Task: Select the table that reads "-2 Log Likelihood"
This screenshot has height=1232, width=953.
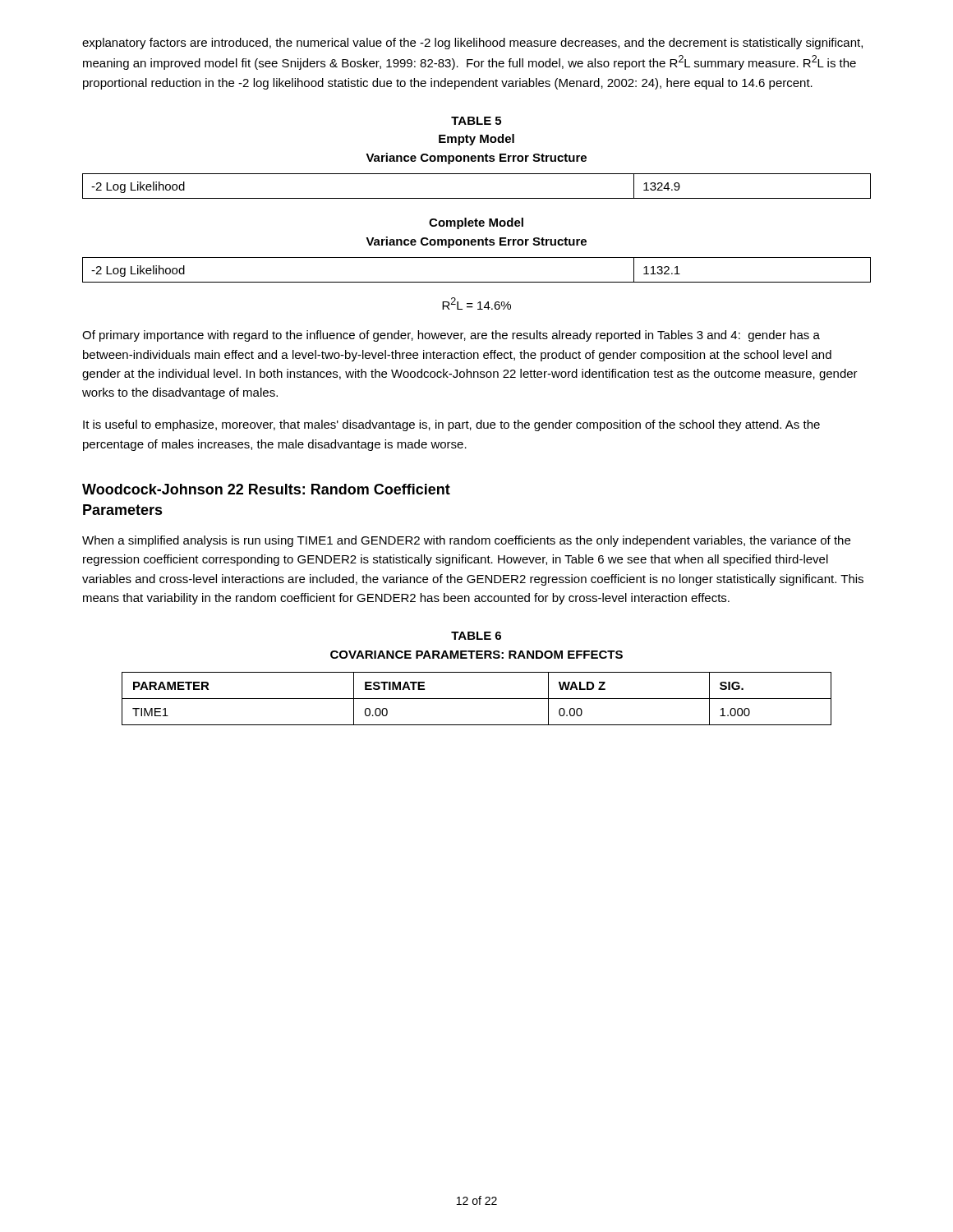Action: (476, 270)
